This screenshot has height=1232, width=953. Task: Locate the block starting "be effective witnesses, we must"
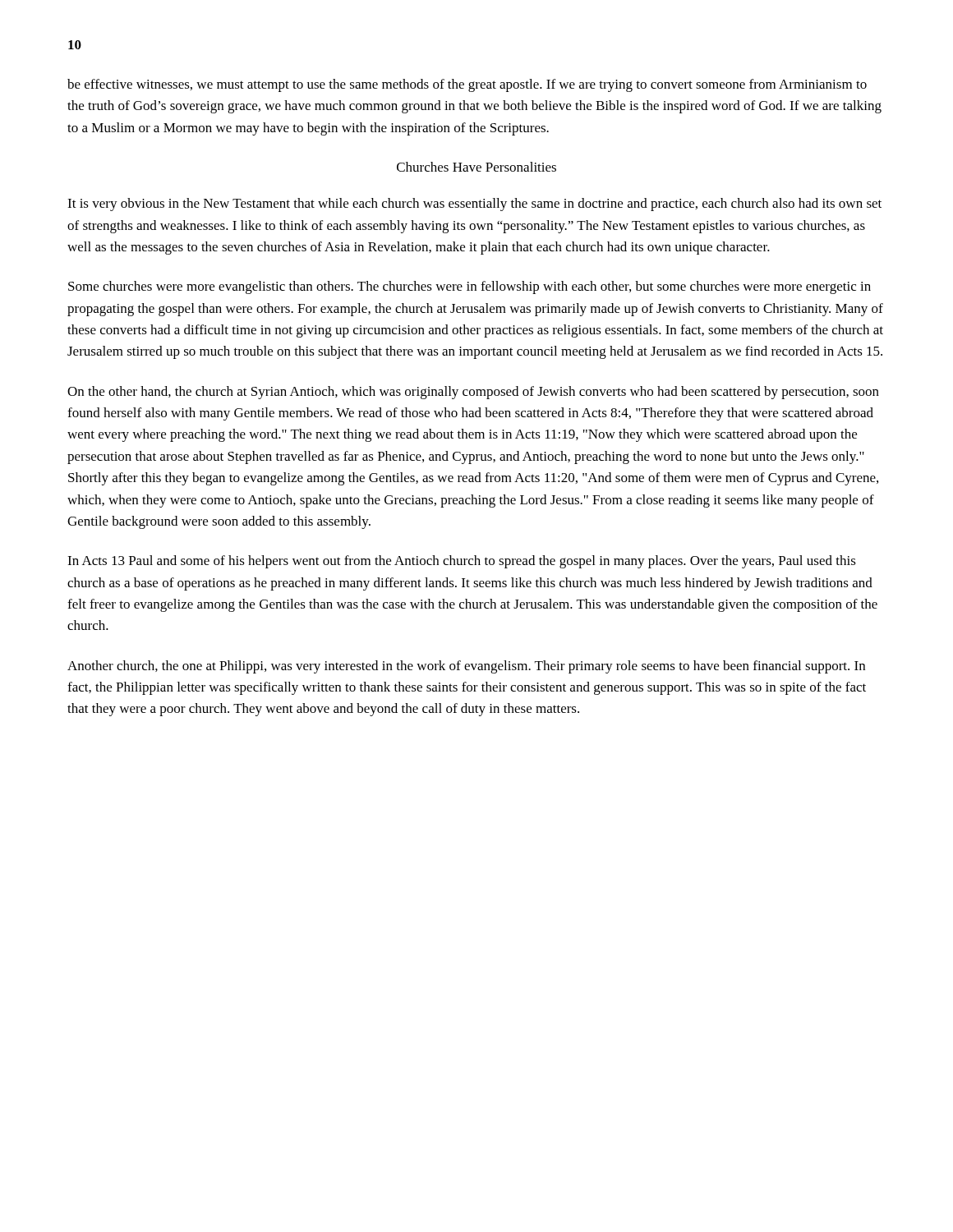coord(474,106)
